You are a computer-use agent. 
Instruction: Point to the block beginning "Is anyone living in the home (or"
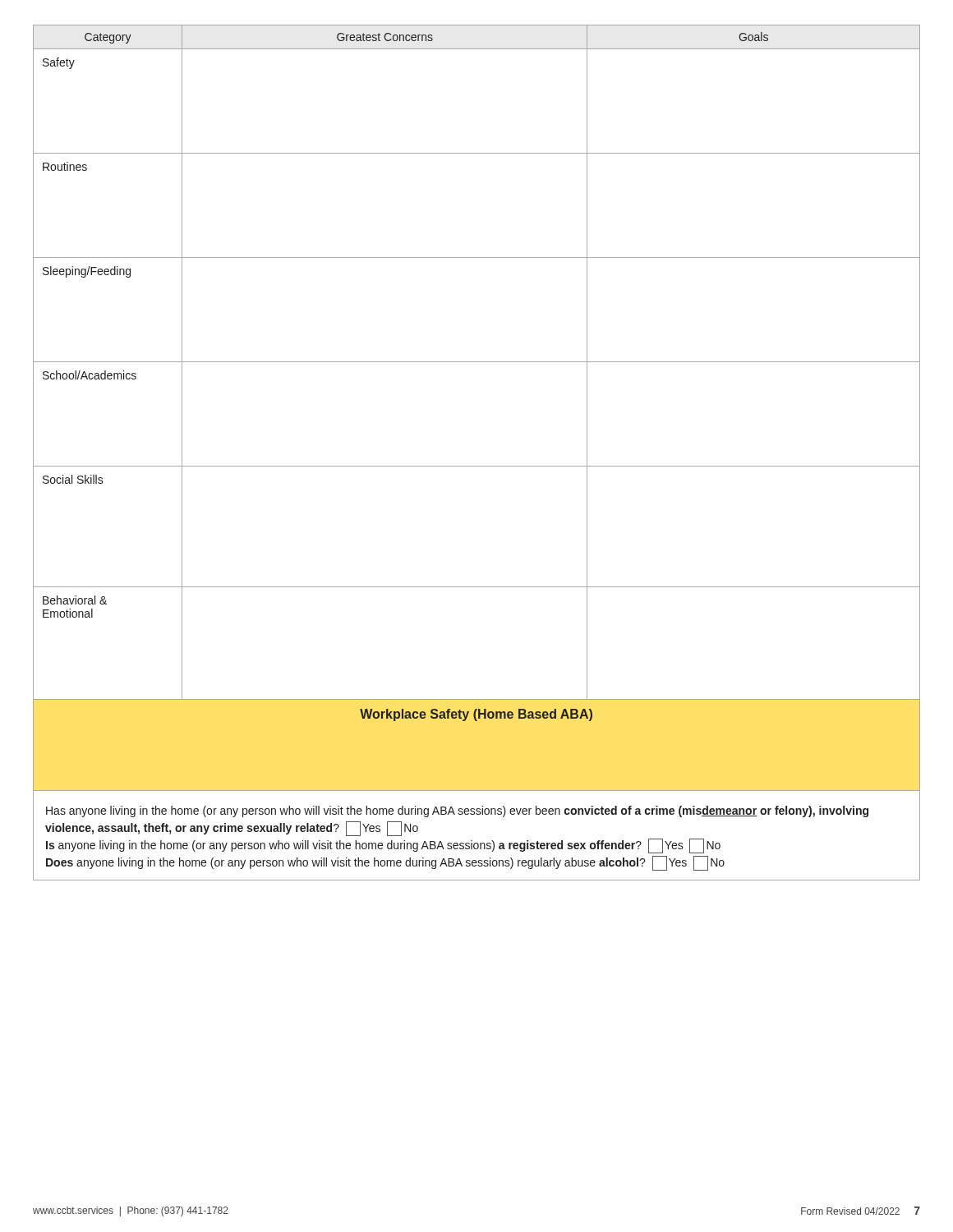[476, 846]
